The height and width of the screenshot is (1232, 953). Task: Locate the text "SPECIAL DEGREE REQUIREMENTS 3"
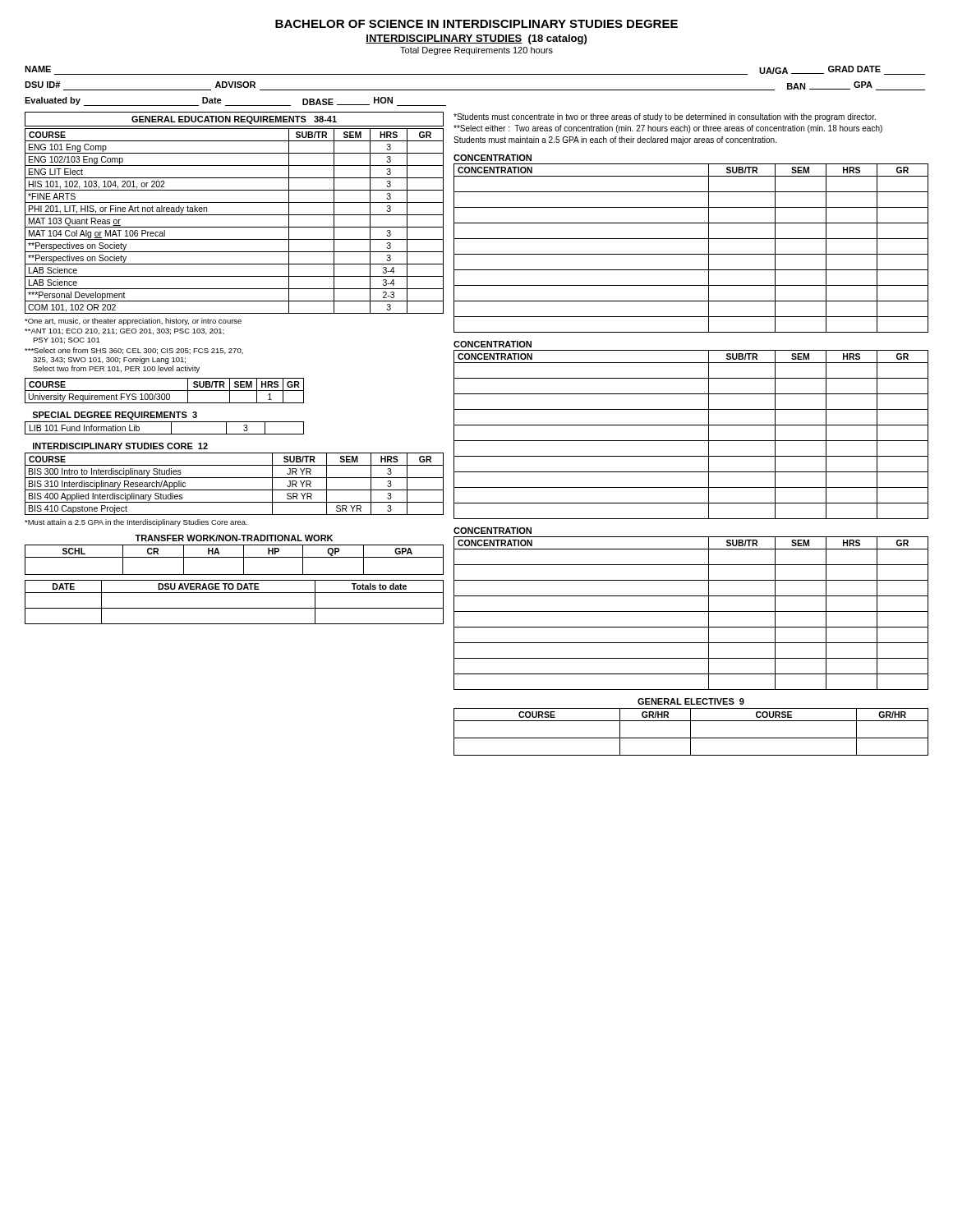tap(111, 415)
